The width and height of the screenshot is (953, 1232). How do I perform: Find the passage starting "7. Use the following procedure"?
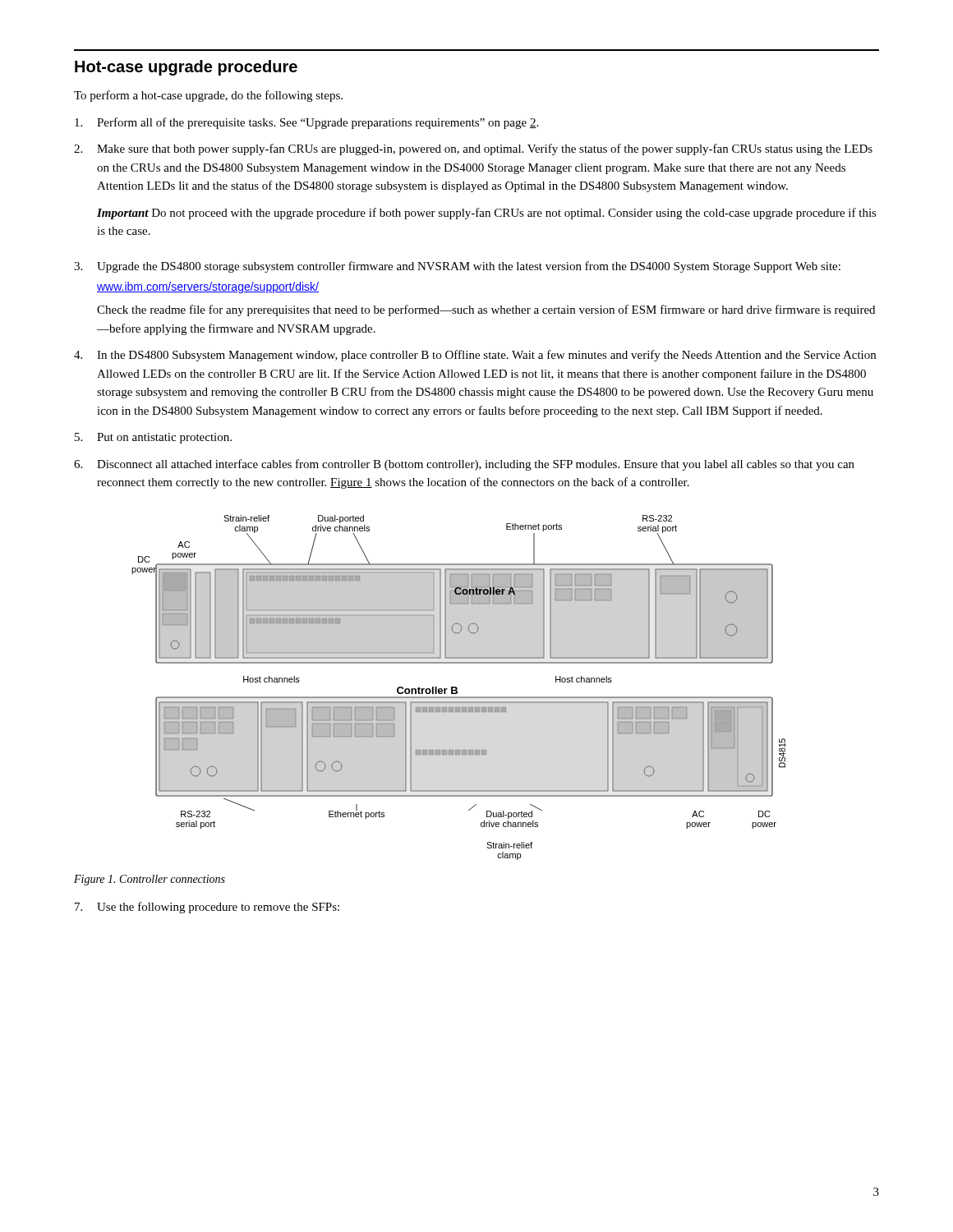coord(207,908)
